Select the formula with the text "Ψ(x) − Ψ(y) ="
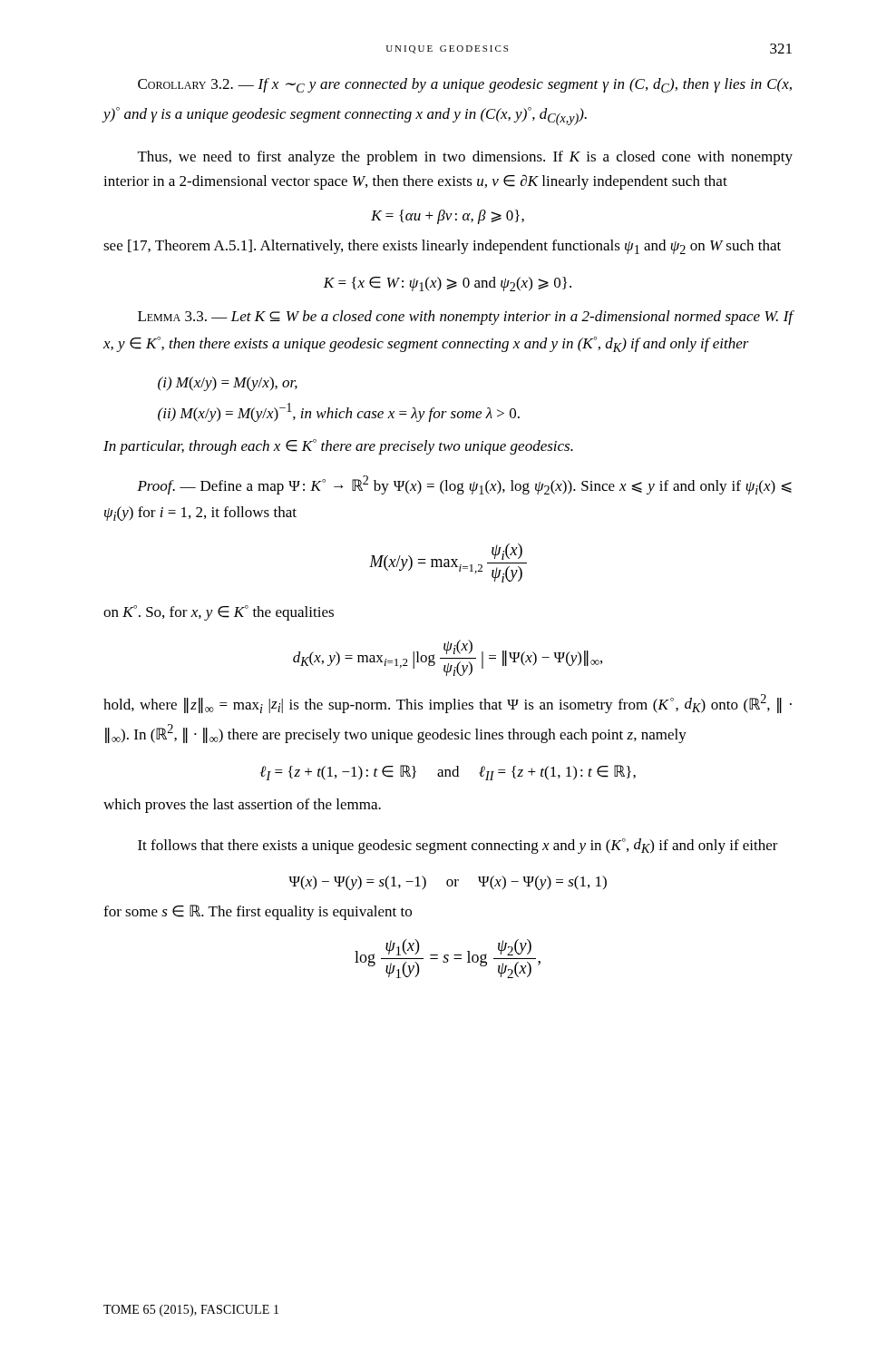This screenshot has width=896, height=1361. pos(448,881)
